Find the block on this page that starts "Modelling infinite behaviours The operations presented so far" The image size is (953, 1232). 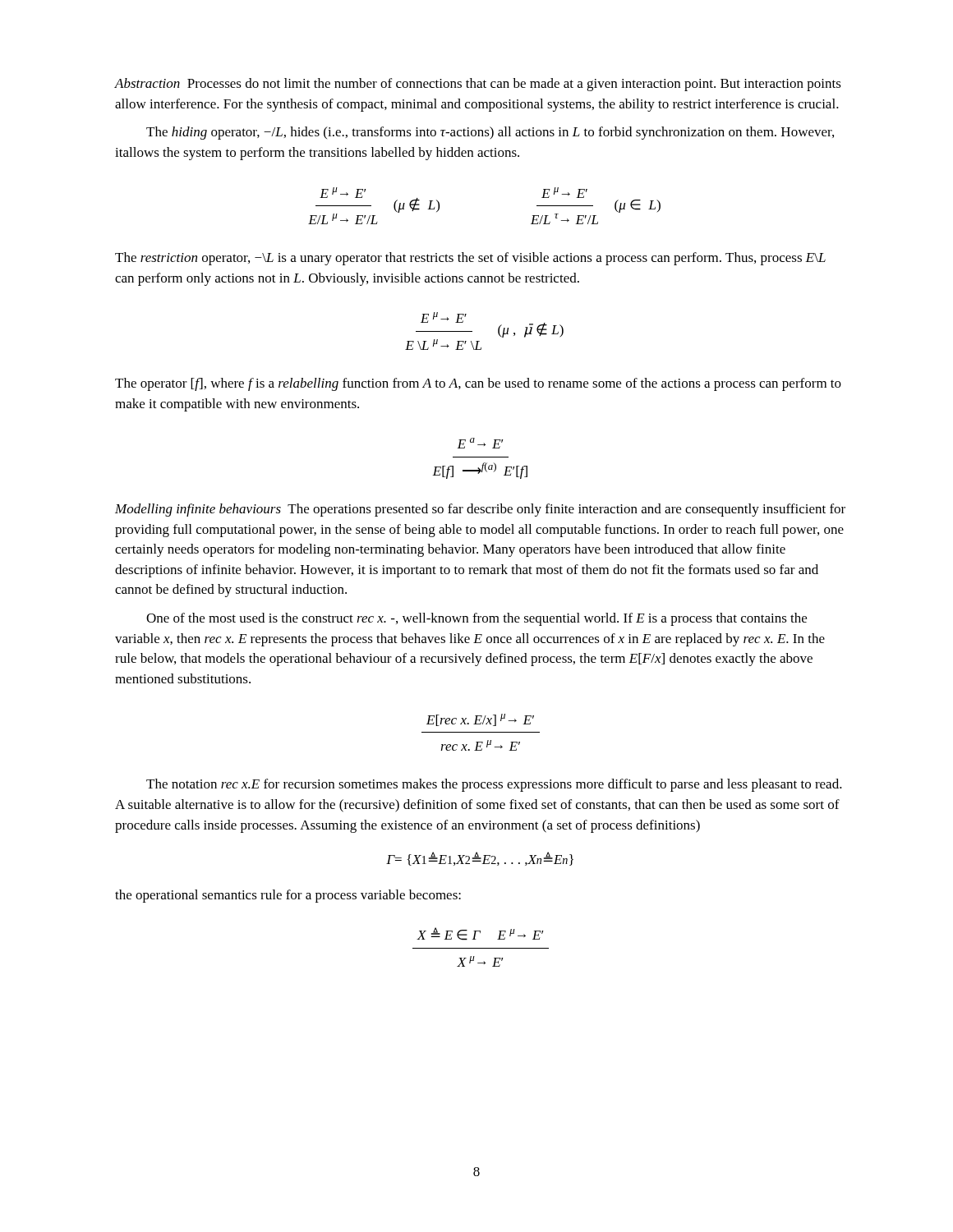pyautogui.click(x=480, y=510)
